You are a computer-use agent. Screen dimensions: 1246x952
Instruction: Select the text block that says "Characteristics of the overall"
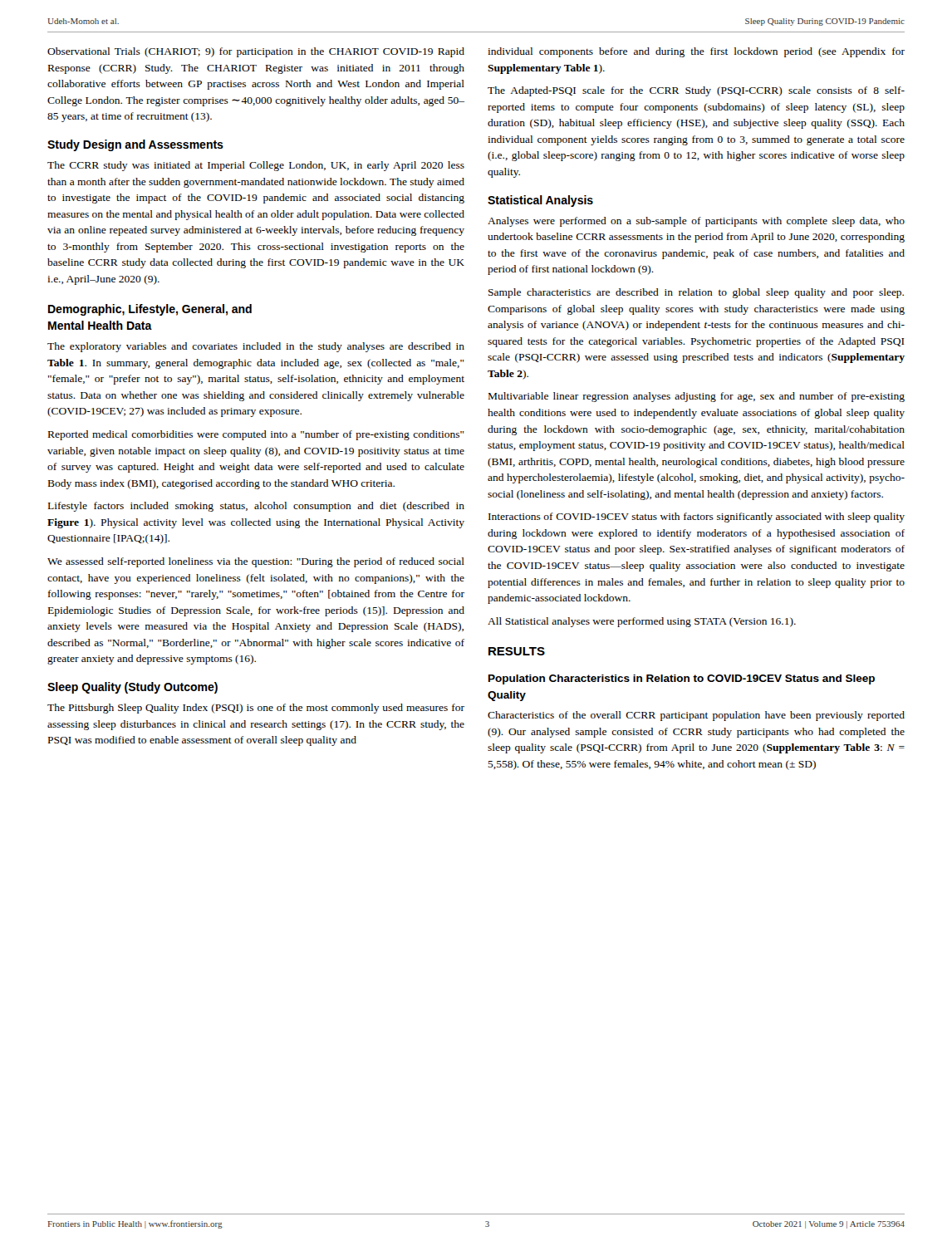coord(696,740)
